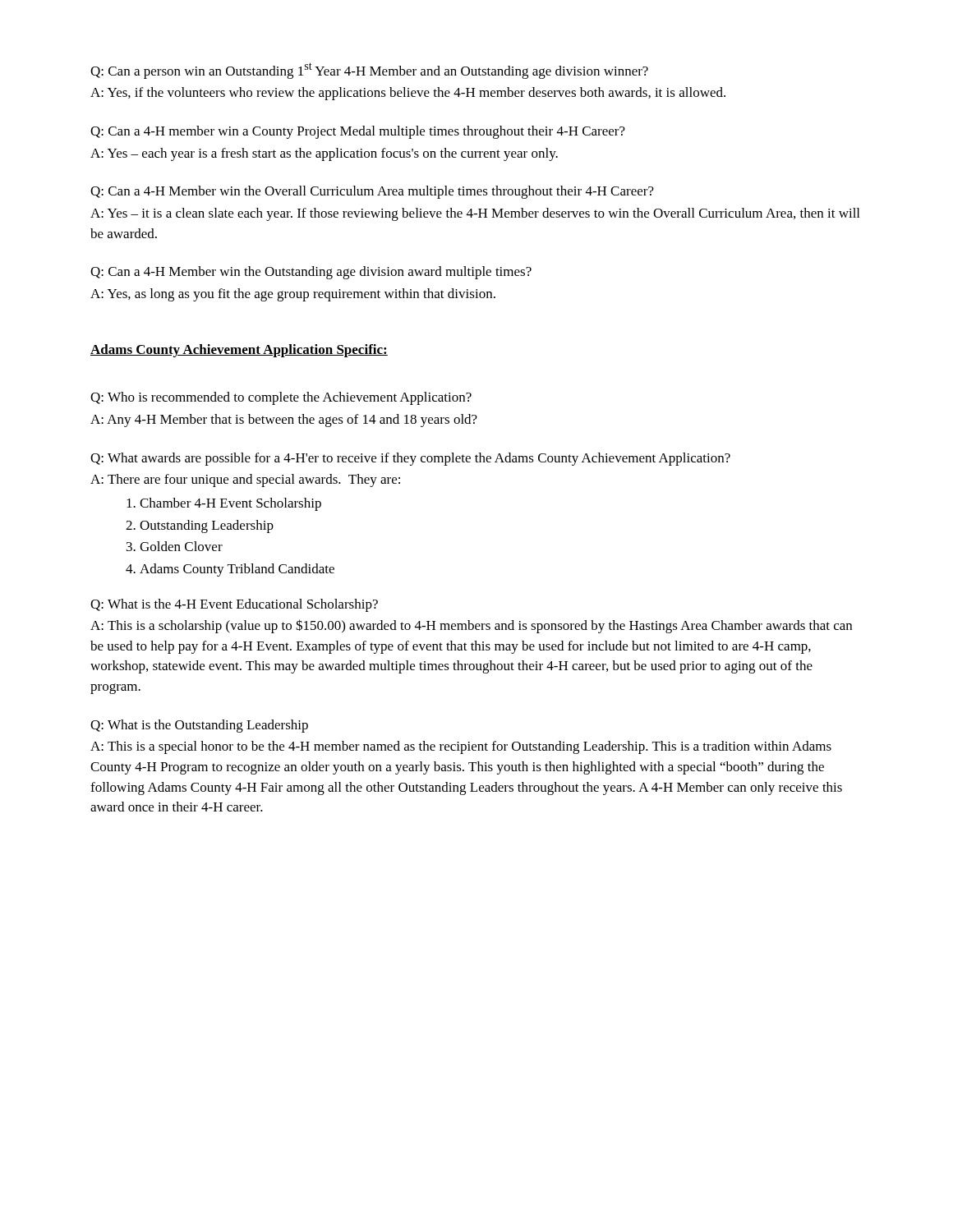Find "Adams County Tribland Candidate" on this page
This screenshot has width=953, height=1232.
point(237,569)
